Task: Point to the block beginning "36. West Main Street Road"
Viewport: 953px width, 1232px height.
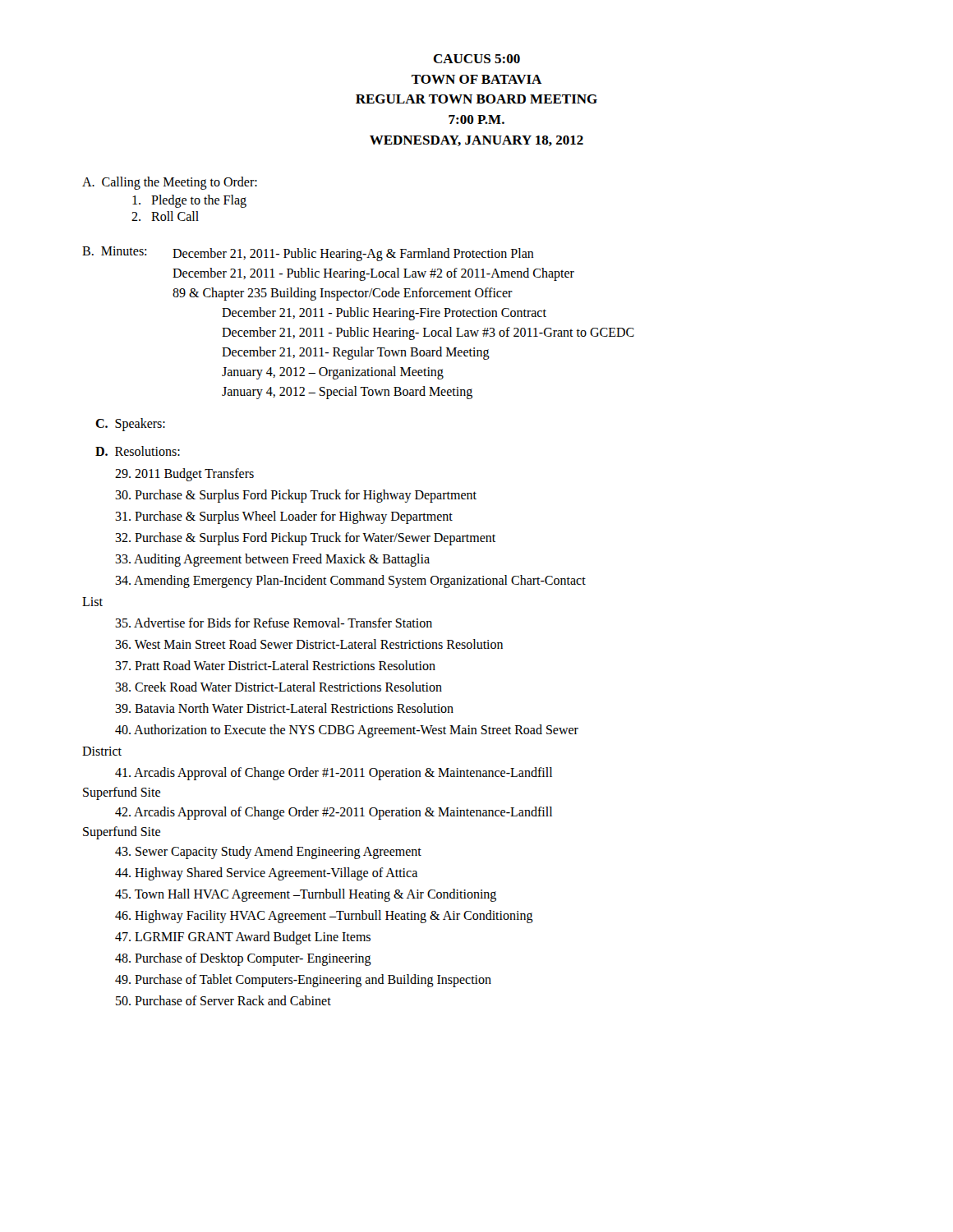Action: point(309,645)
